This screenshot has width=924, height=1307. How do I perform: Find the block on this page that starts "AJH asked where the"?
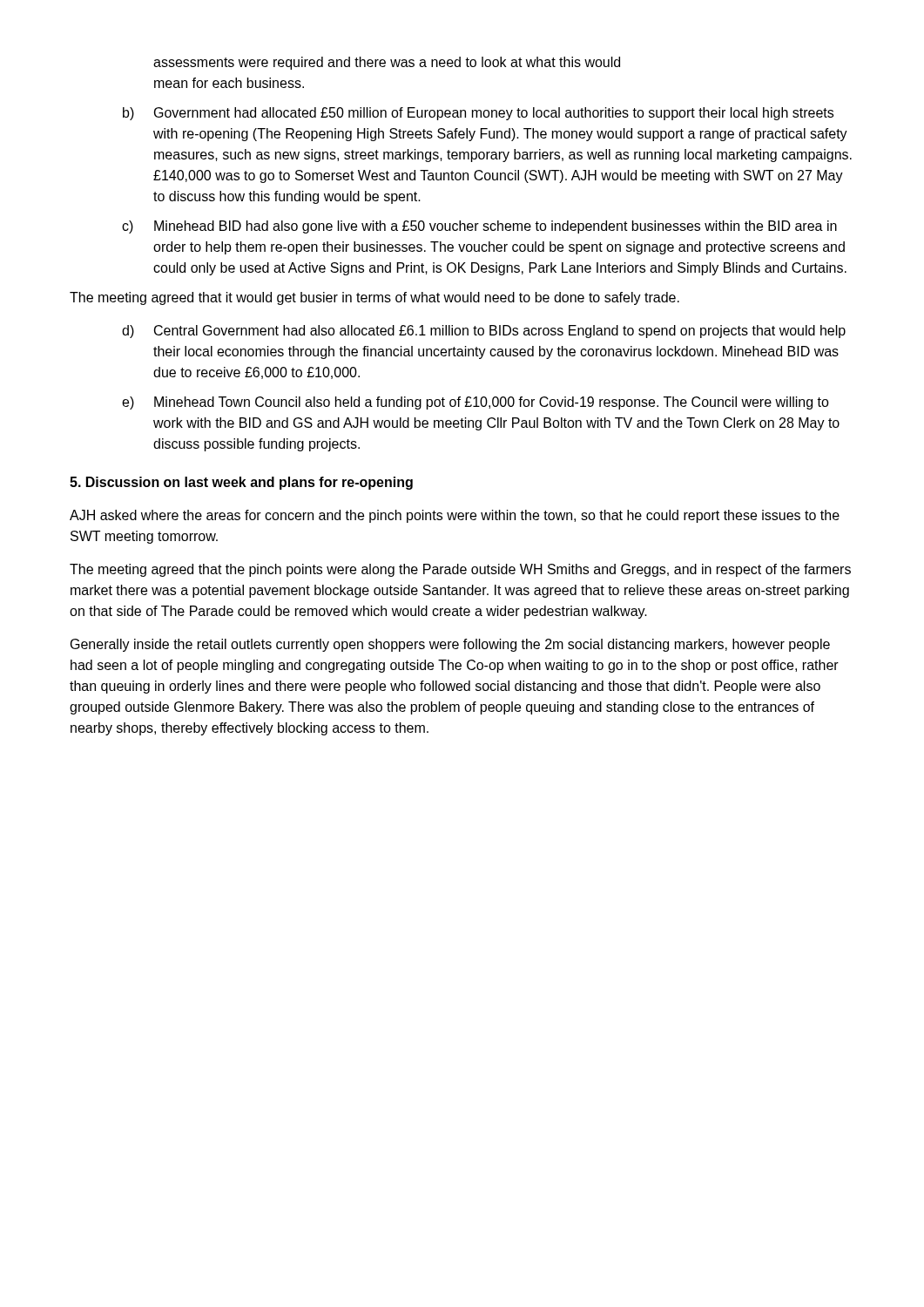[455, 526]
